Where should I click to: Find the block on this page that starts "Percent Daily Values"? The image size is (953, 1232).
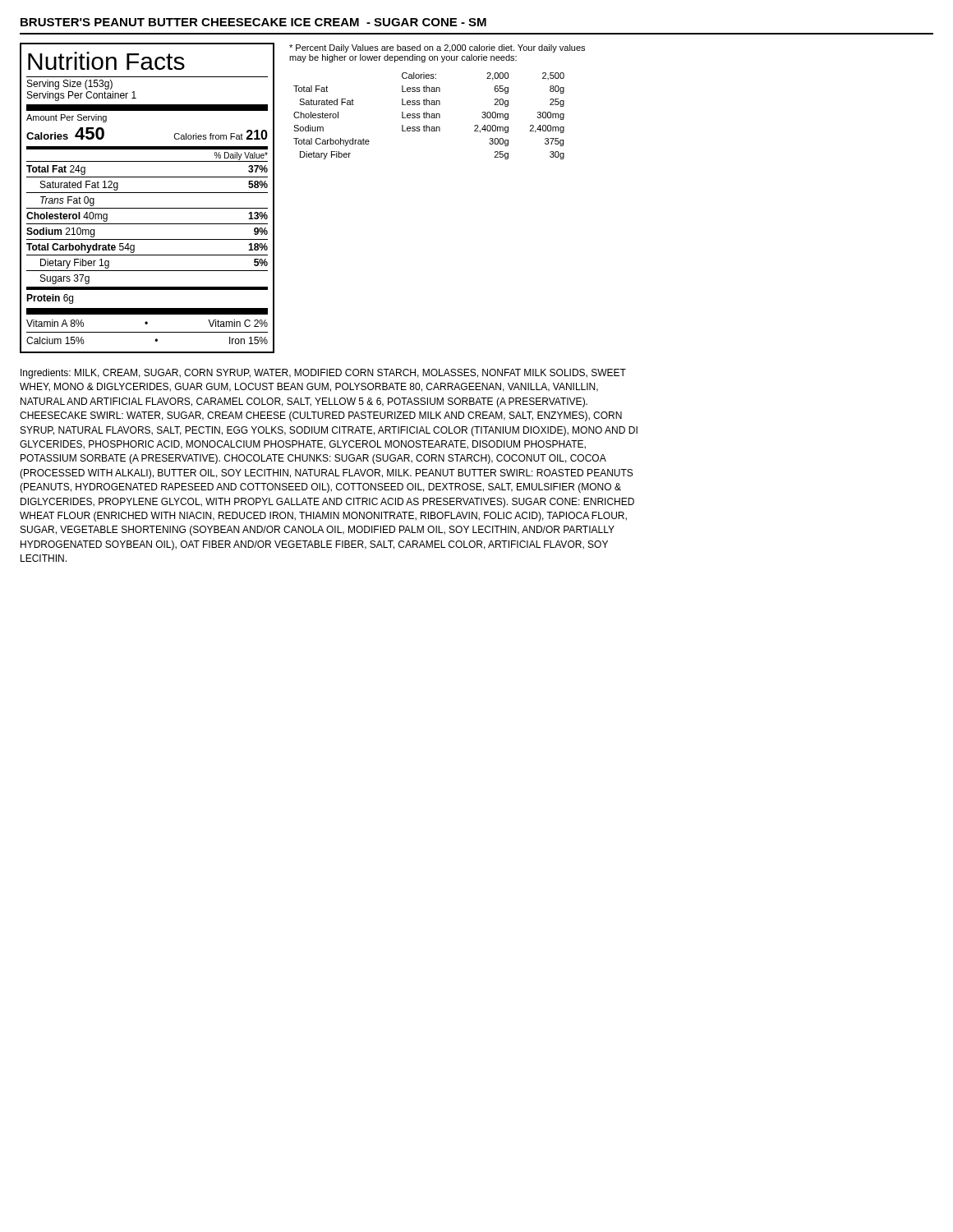tap(437, 53)
